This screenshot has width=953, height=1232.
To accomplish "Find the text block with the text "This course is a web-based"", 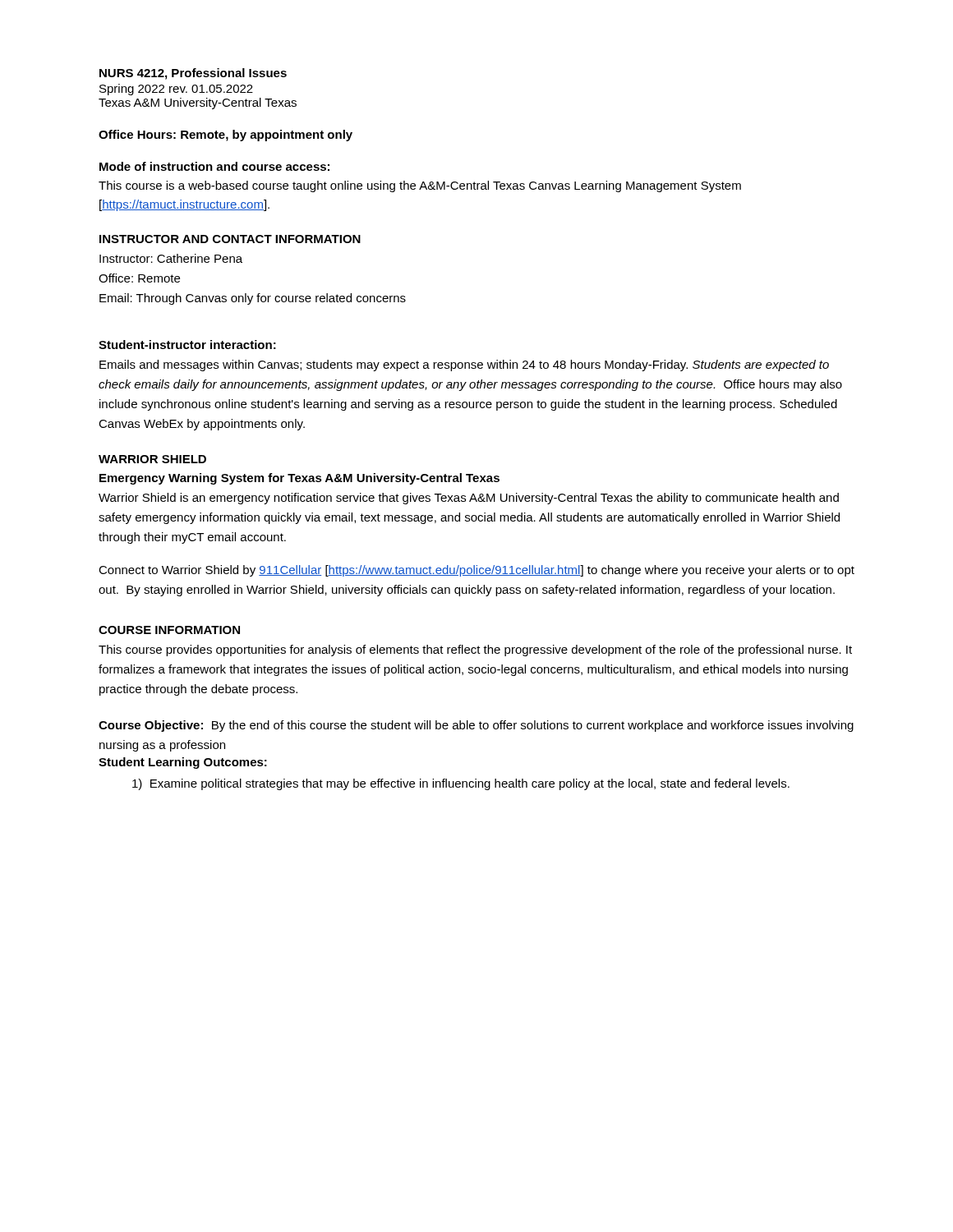I will point(420,194).
